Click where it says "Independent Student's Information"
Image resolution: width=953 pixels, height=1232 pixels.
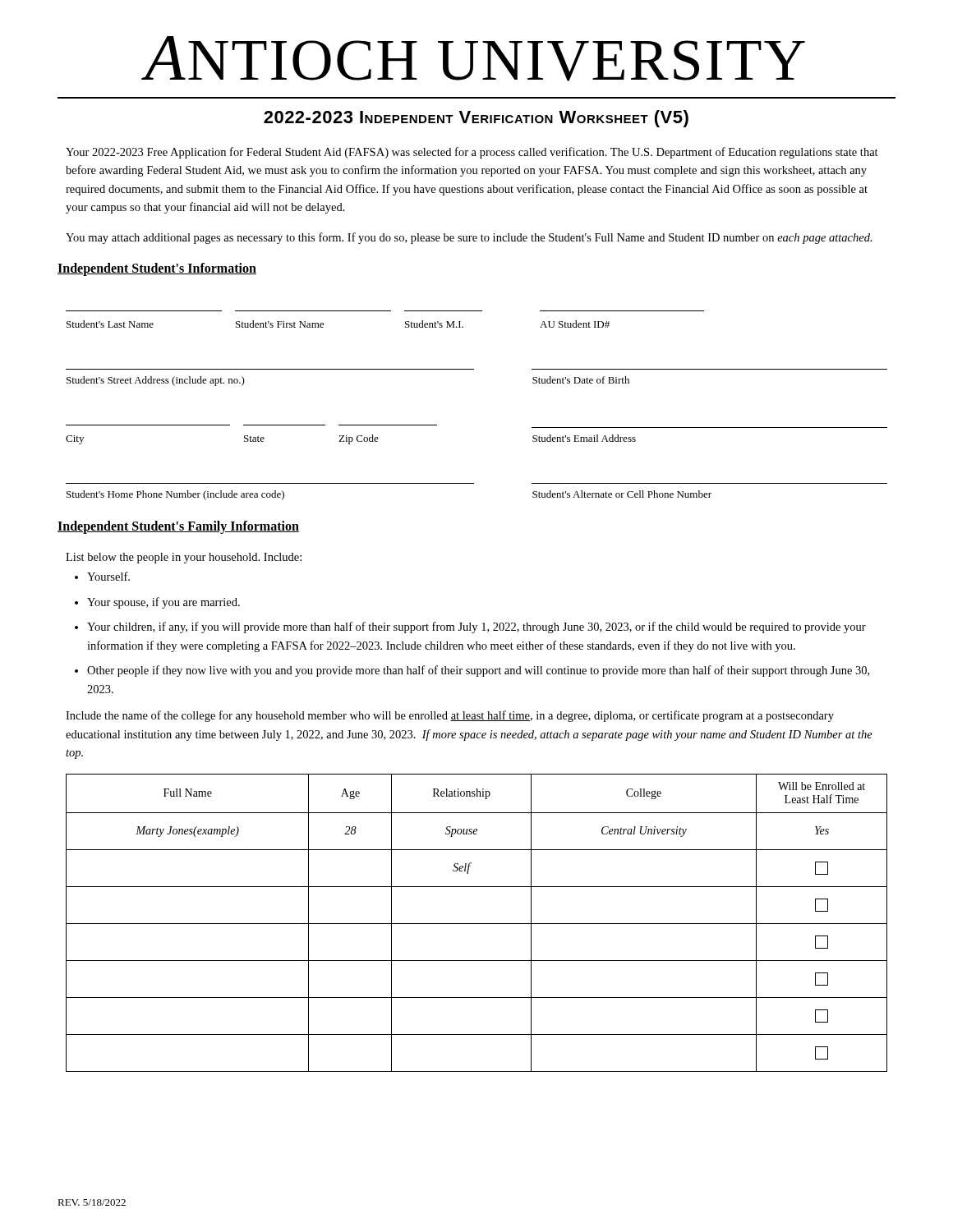[x=157, y=268]
